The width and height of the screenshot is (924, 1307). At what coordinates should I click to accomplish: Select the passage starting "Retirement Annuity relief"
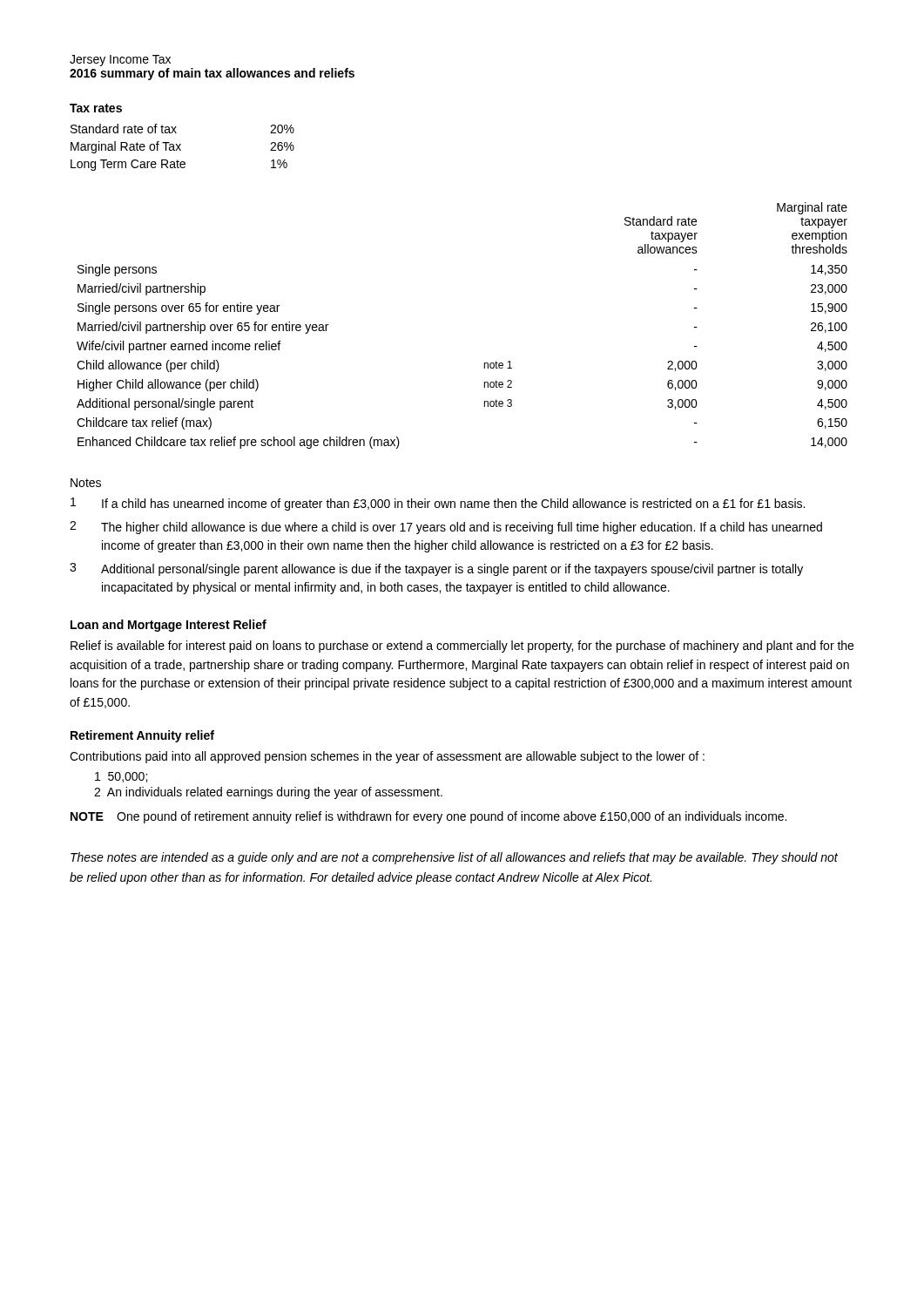pyautogui.click(x=142, y=735)
